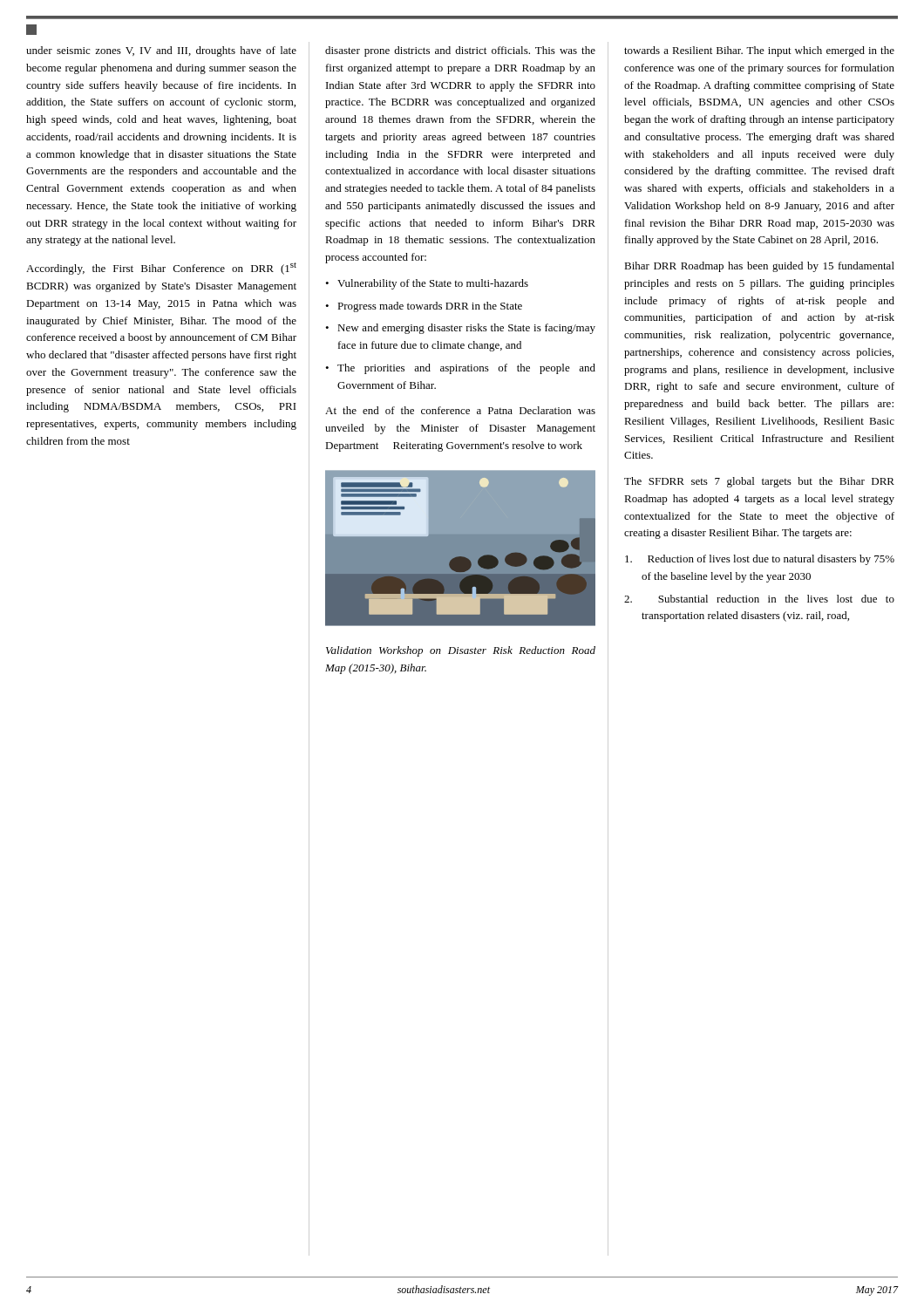This screenshot has width=924, height=1308.
Task: Select the text block starting "Bihar DRR Roadmap has been guided by"
Action: [x=759, y=361]
